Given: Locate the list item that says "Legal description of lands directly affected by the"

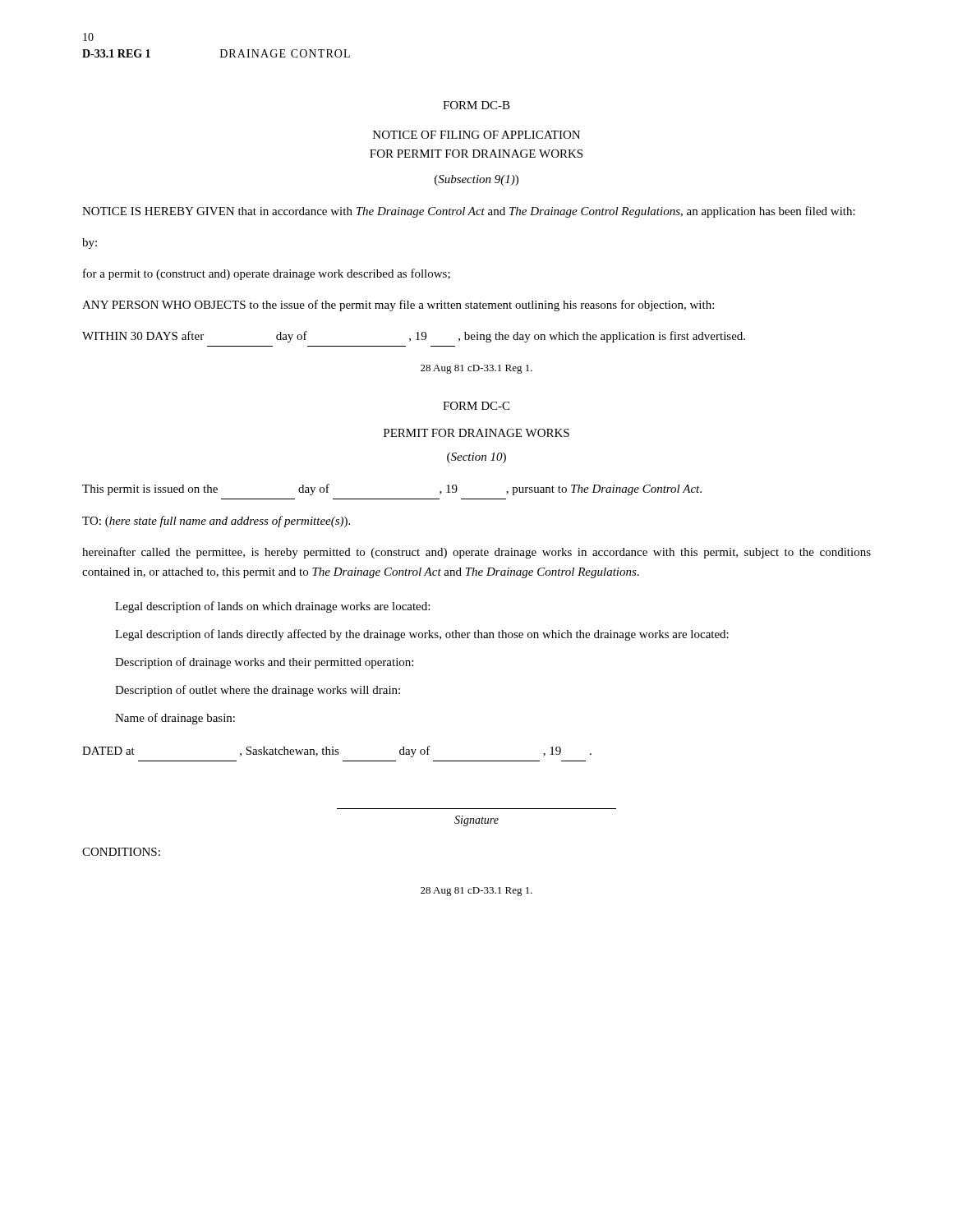Looking at the screenshot, I should [x=422, y=634].
